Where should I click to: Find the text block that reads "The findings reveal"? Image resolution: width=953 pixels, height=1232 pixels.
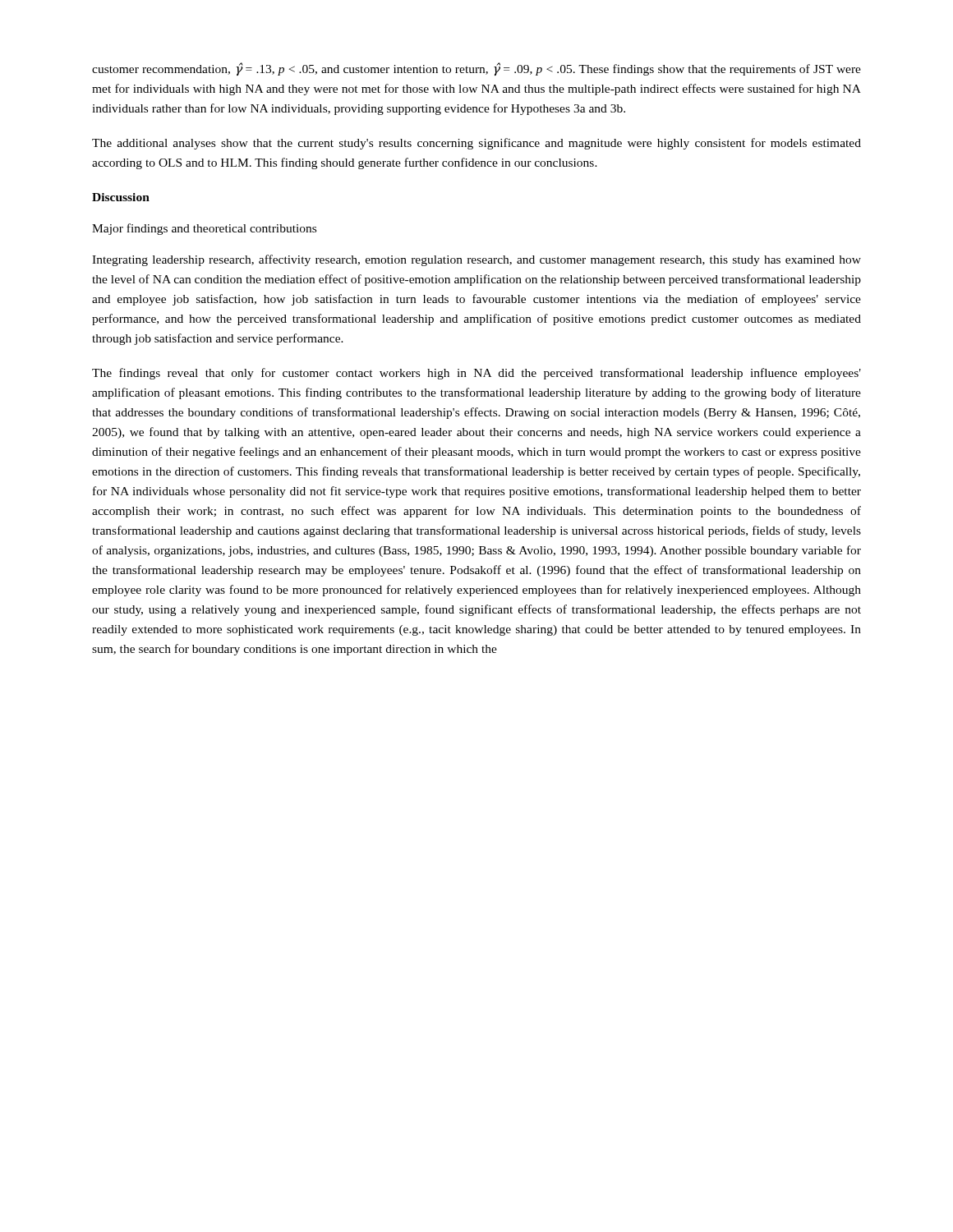[476, 511]
